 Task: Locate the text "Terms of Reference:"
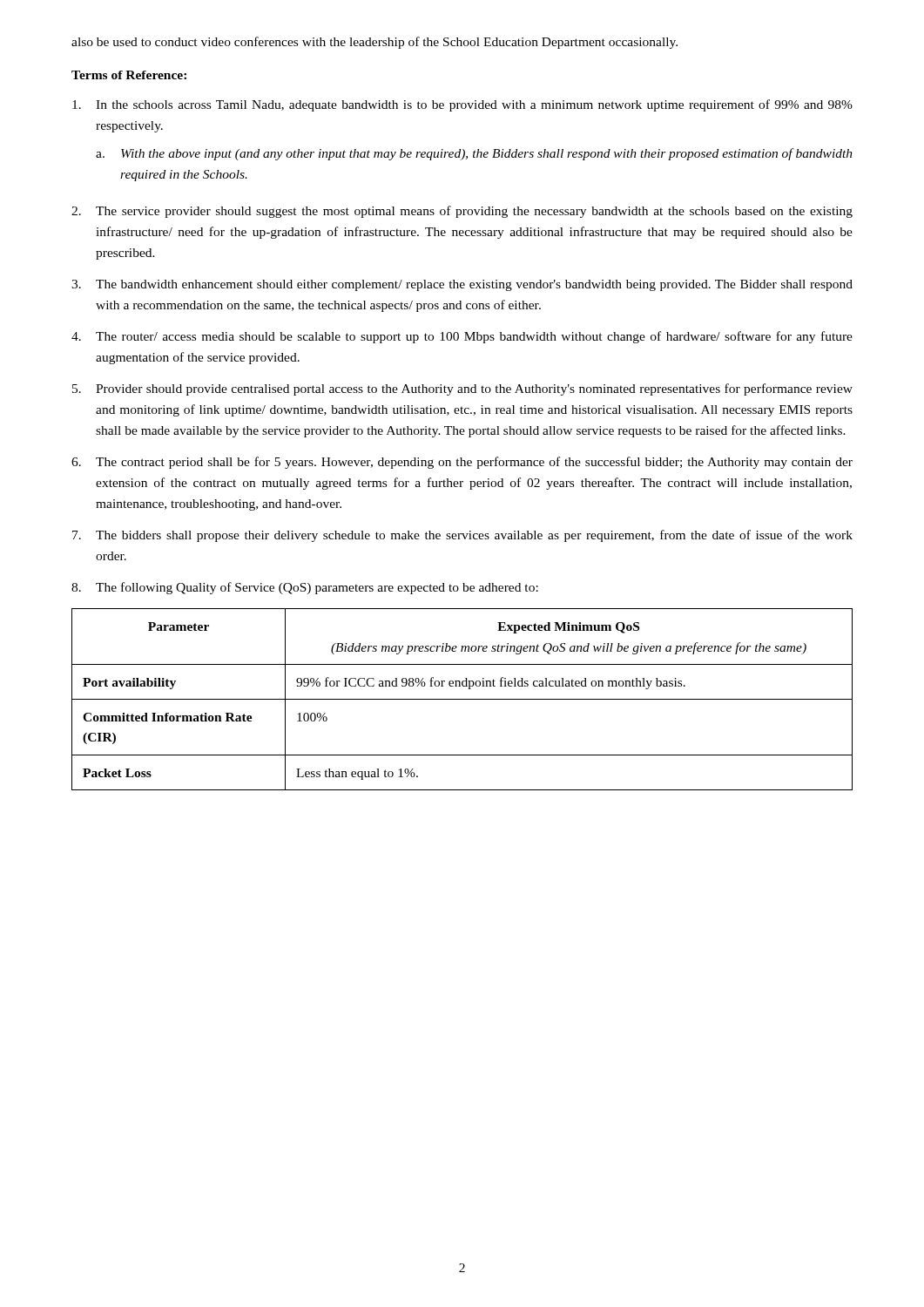pos(129,74)
